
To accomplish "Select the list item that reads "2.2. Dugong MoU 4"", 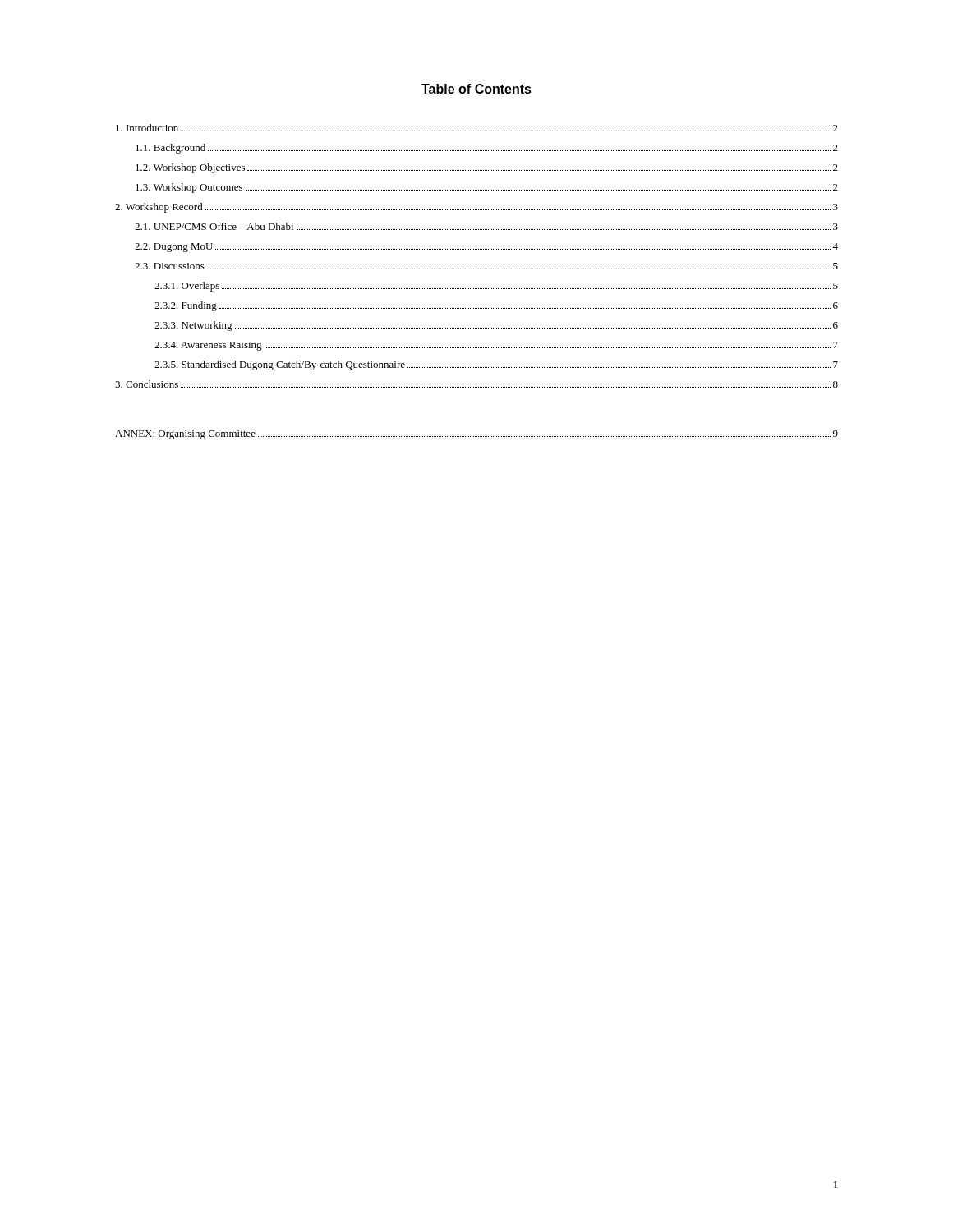I will (x=486, y=246).
